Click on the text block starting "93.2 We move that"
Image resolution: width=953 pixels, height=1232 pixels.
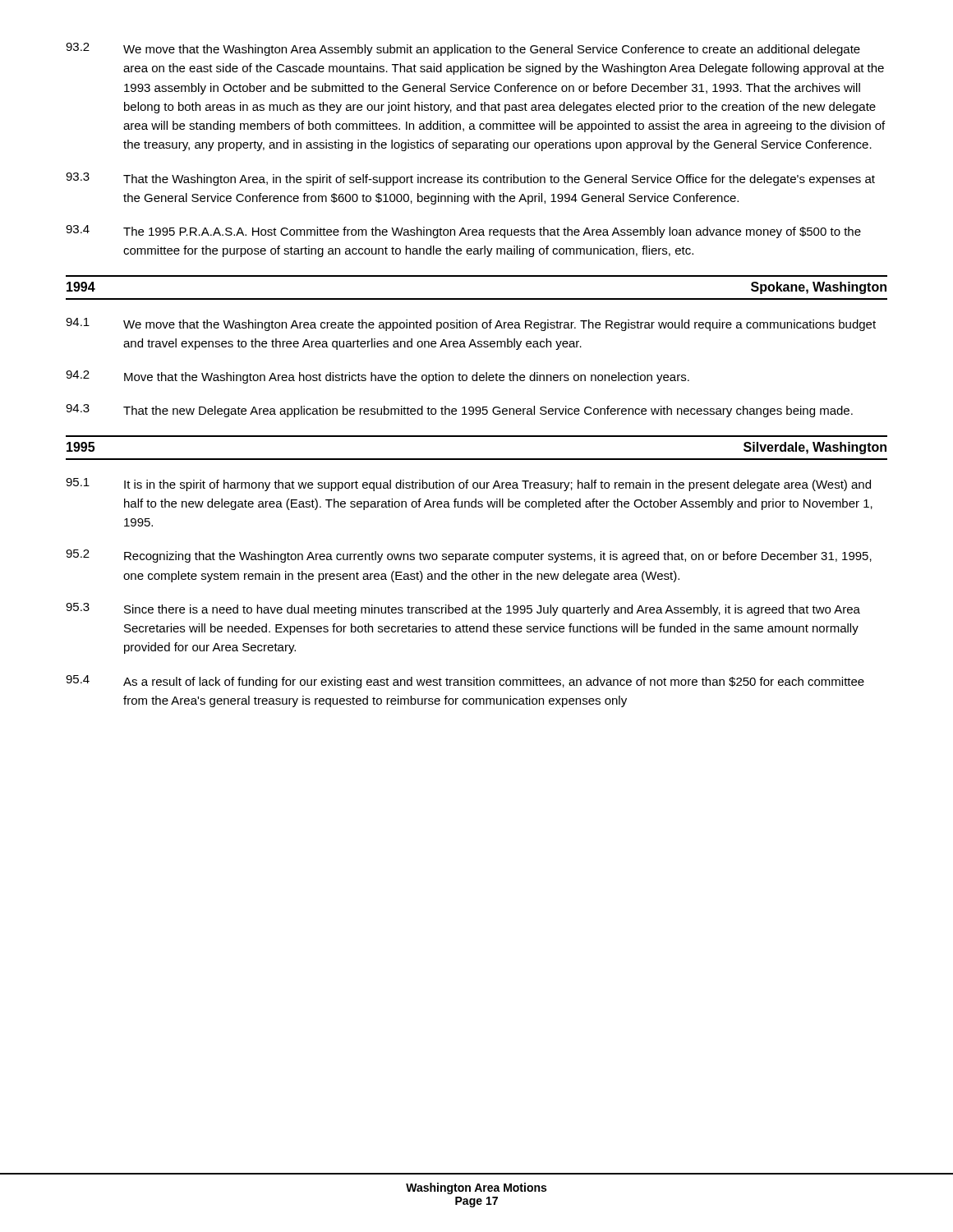click(x=476, y=97)
